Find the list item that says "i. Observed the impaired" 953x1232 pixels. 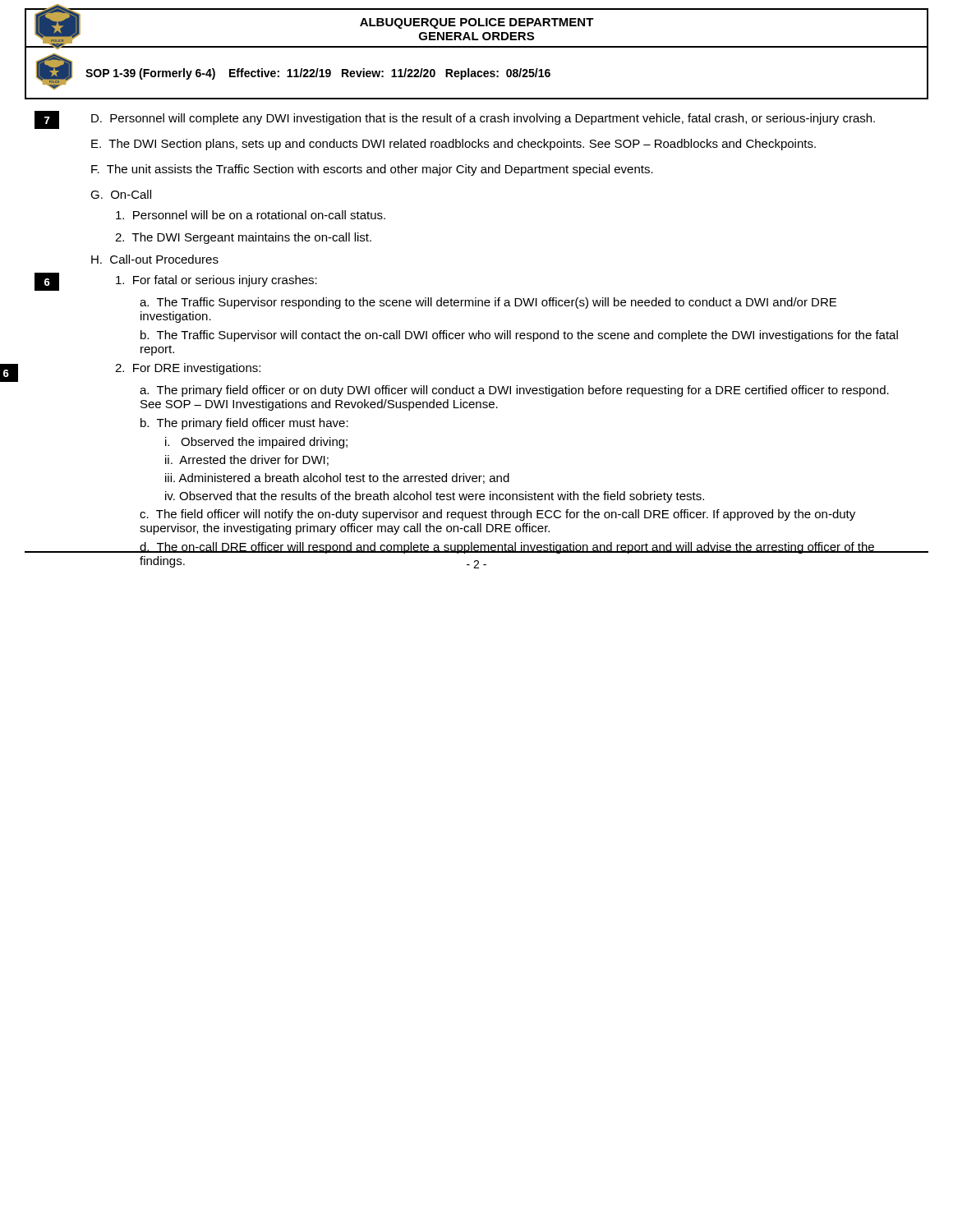[x=256, y=441]
